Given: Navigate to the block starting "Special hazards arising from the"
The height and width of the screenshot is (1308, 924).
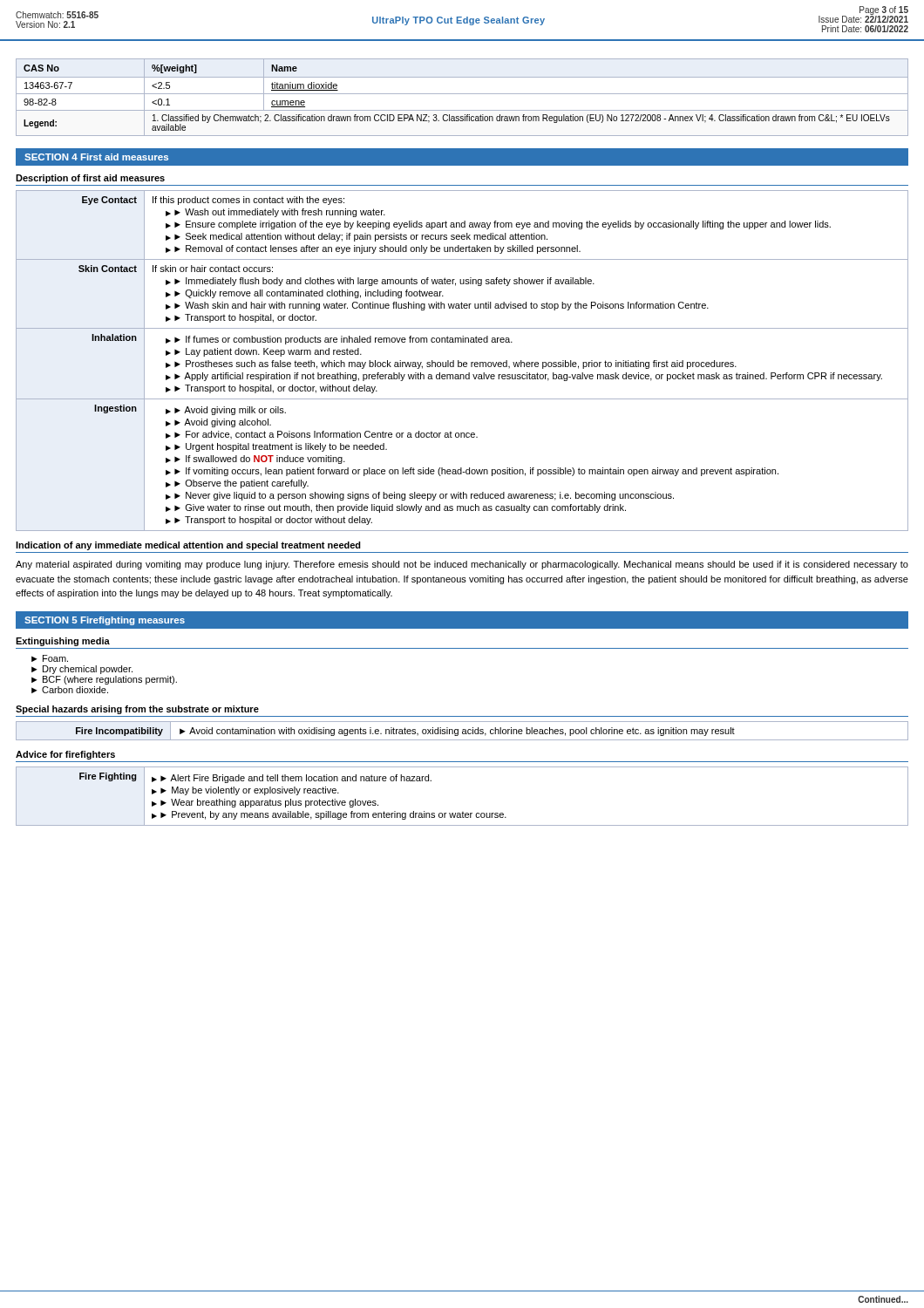Looking at the screenshot, I should tap(137, 709).
